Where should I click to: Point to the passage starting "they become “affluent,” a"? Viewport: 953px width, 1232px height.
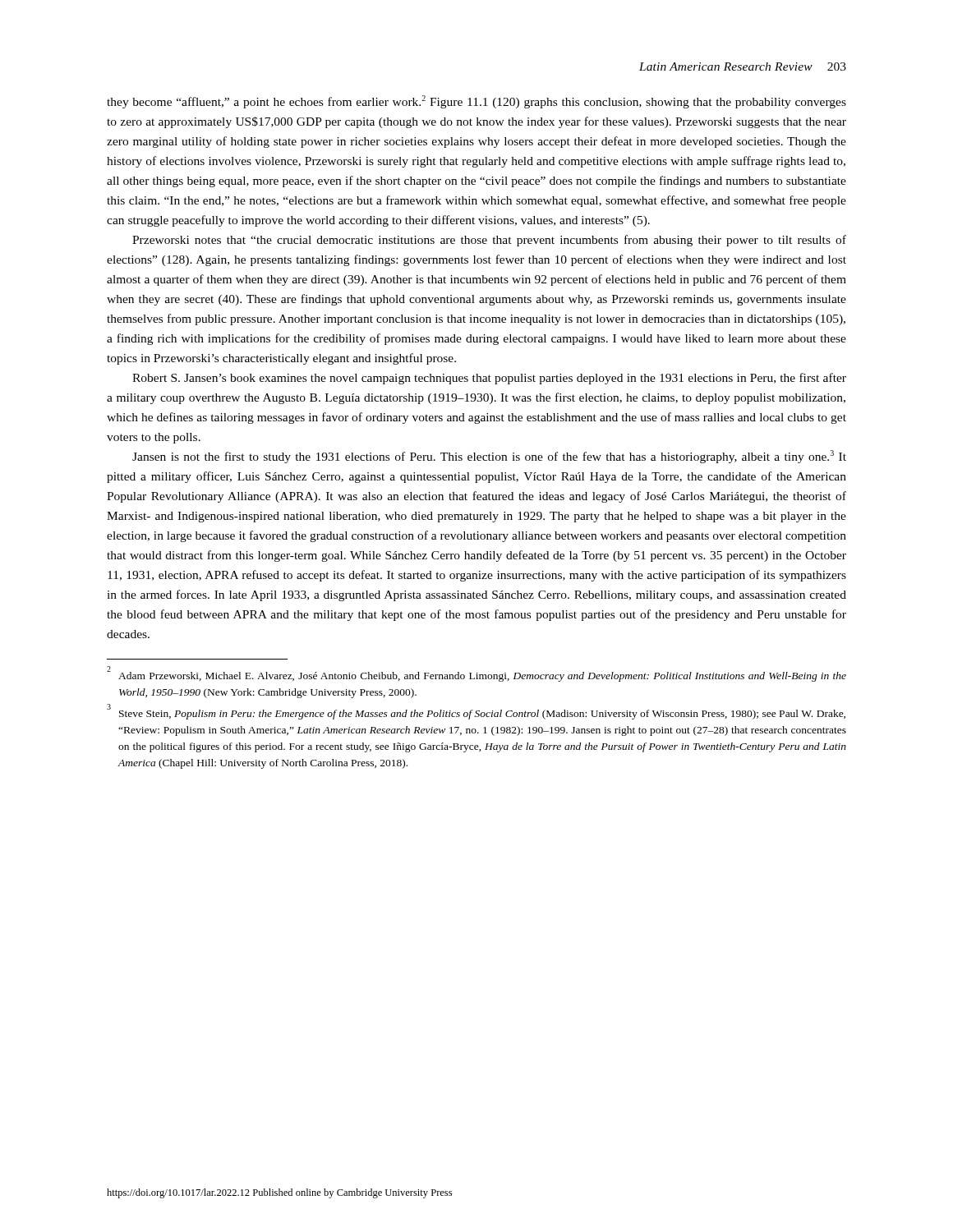click(x=476, y=368)
